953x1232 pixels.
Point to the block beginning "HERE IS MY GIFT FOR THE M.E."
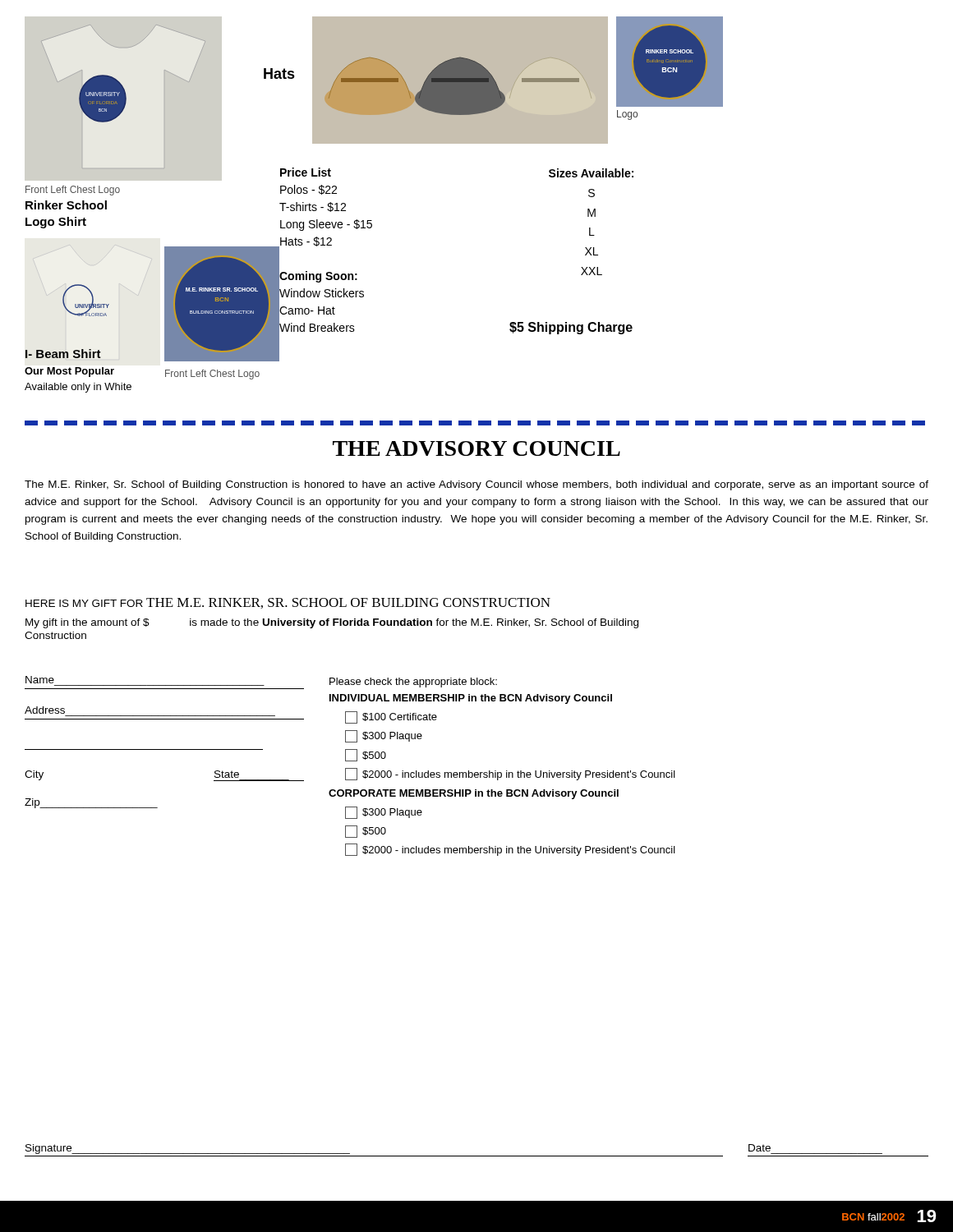tap(332, 612)
